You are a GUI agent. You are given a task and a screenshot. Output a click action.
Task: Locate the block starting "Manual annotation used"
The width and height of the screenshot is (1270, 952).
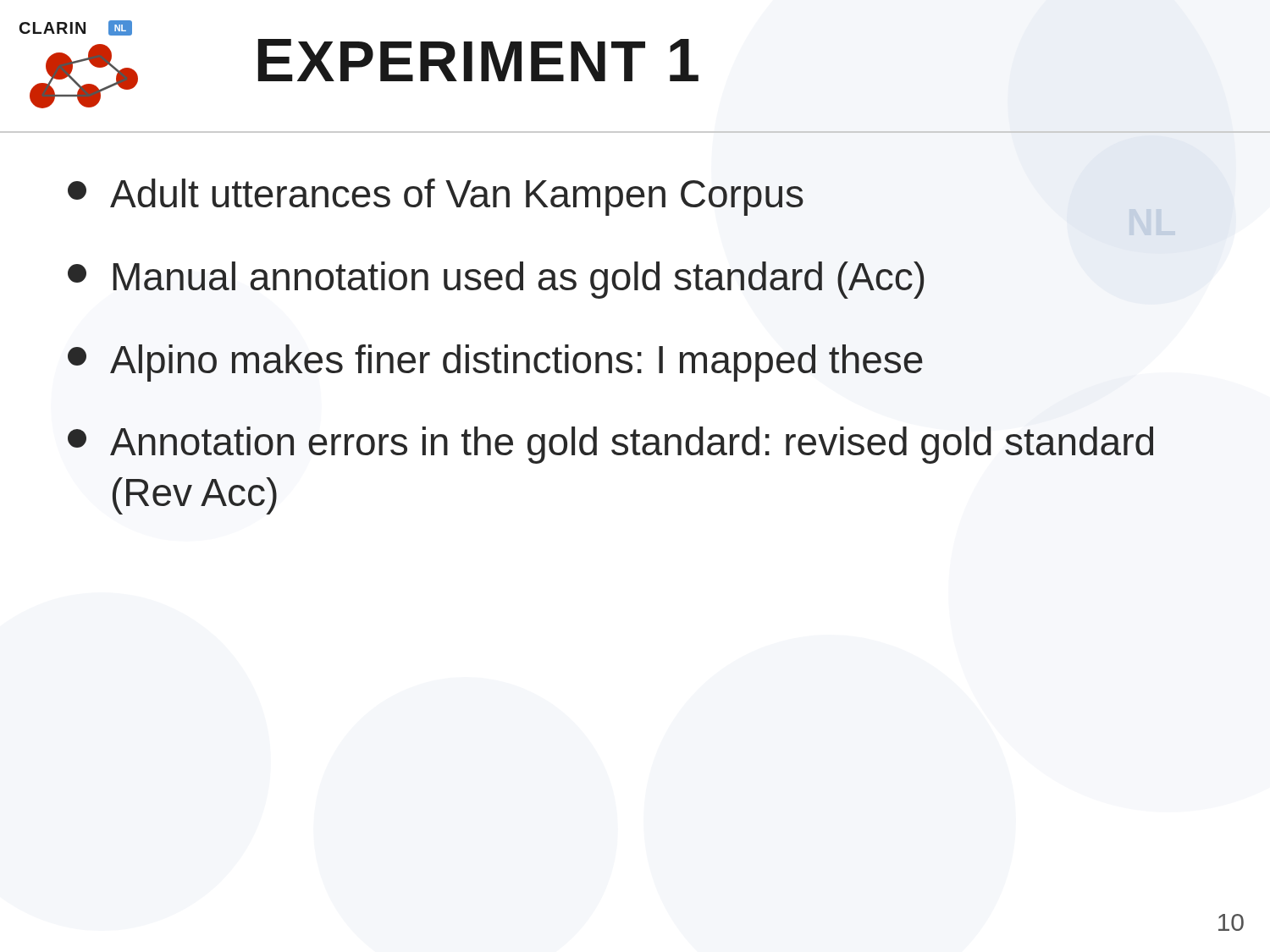626,277
